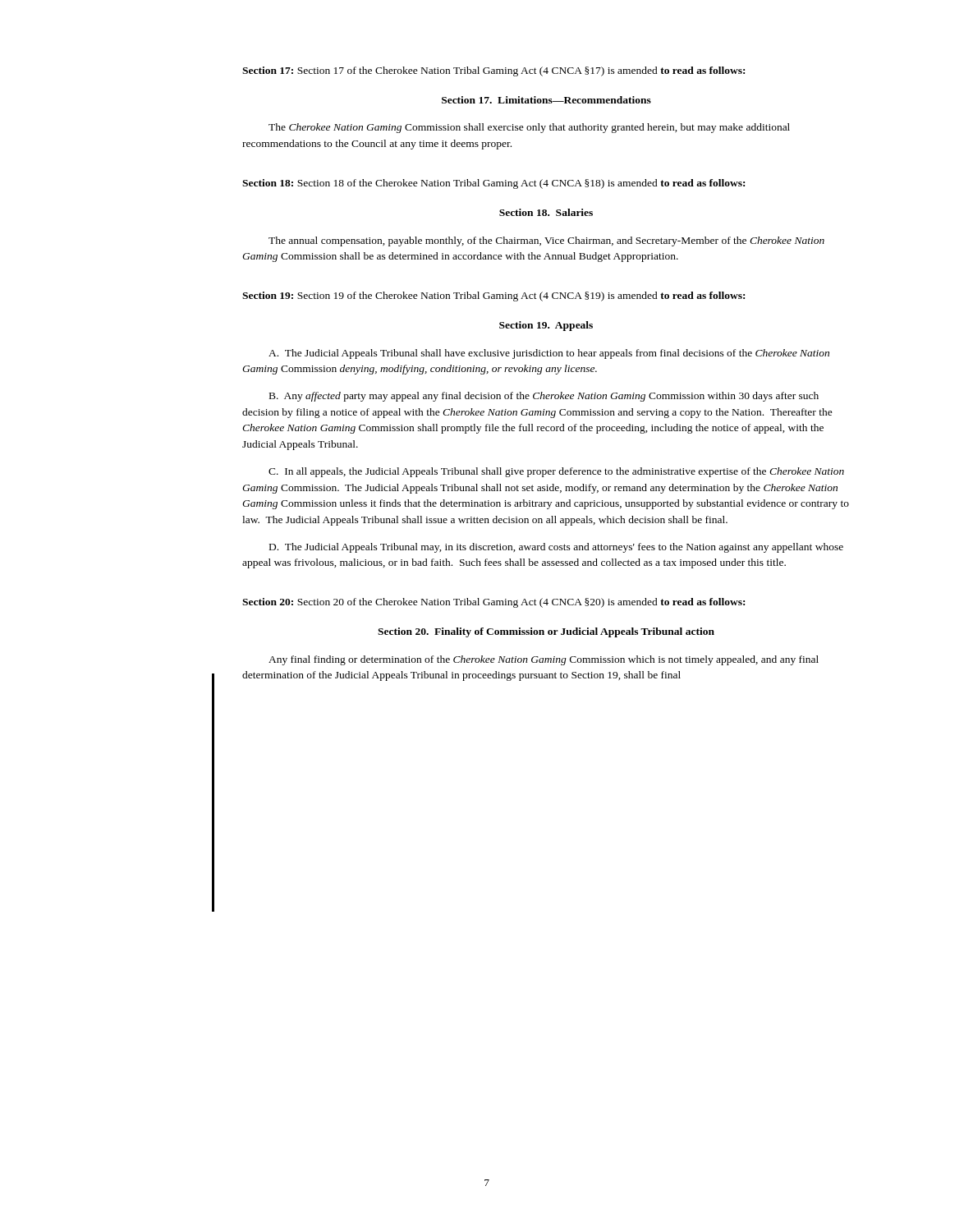Click the passage that begins "Section 18: Section 18 of the Cherokee Nation"
Screen dimensions: 1232x973
point(546,183)
